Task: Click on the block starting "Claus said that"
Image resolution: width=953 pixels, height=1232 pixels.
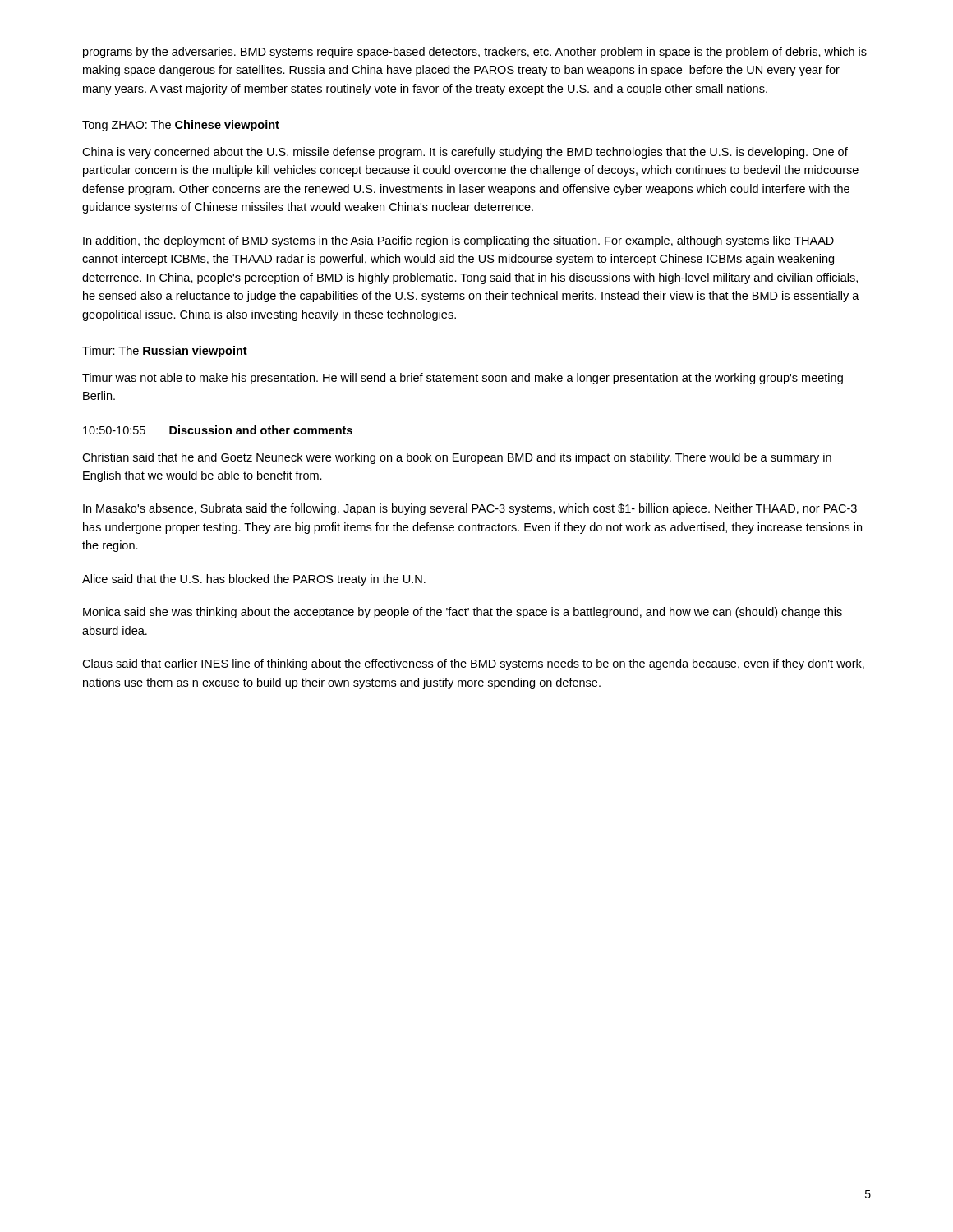Action: (x=474, y=673)
